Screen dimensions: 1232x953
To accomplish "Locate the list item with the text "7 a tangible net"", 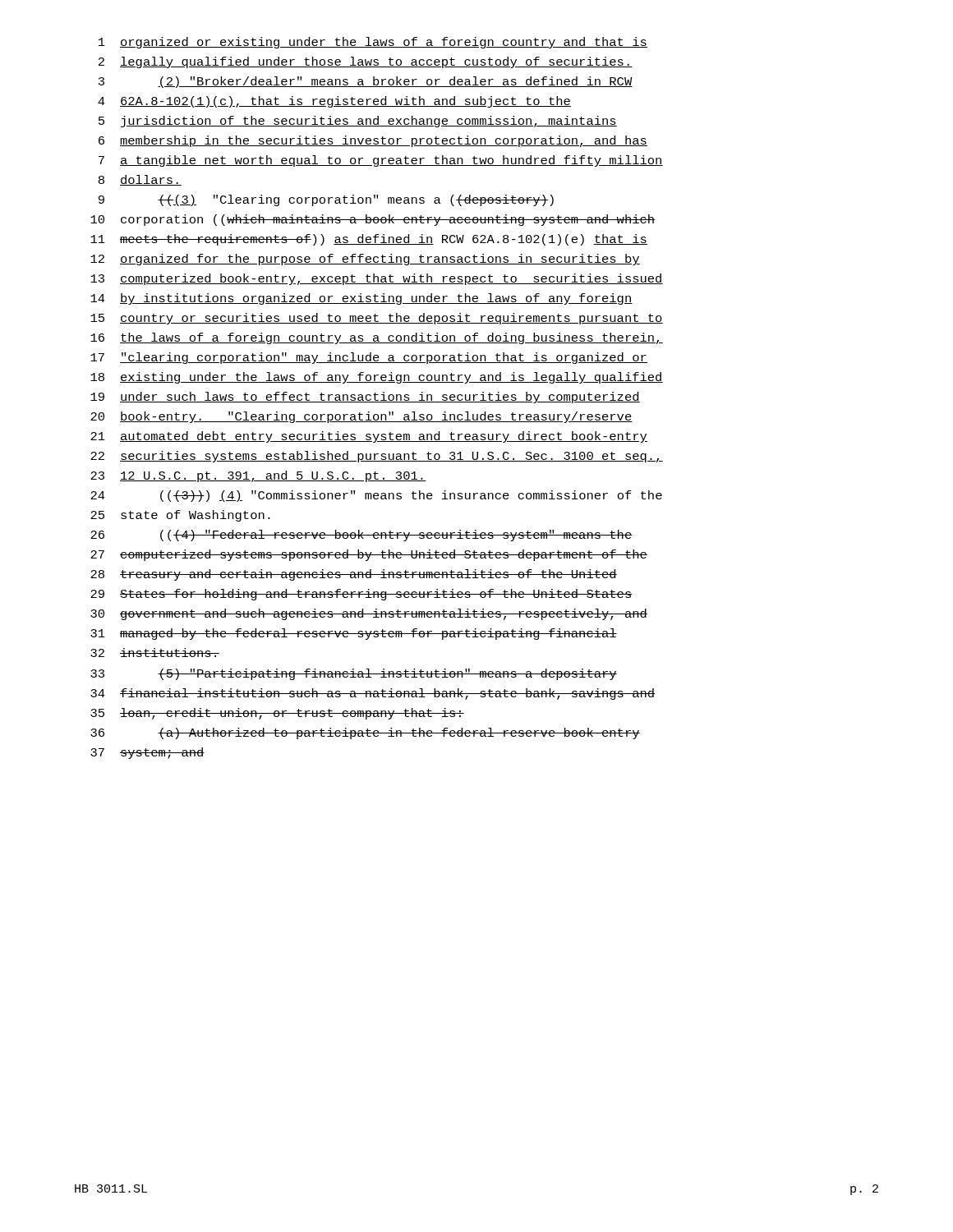I will [368, 161].
